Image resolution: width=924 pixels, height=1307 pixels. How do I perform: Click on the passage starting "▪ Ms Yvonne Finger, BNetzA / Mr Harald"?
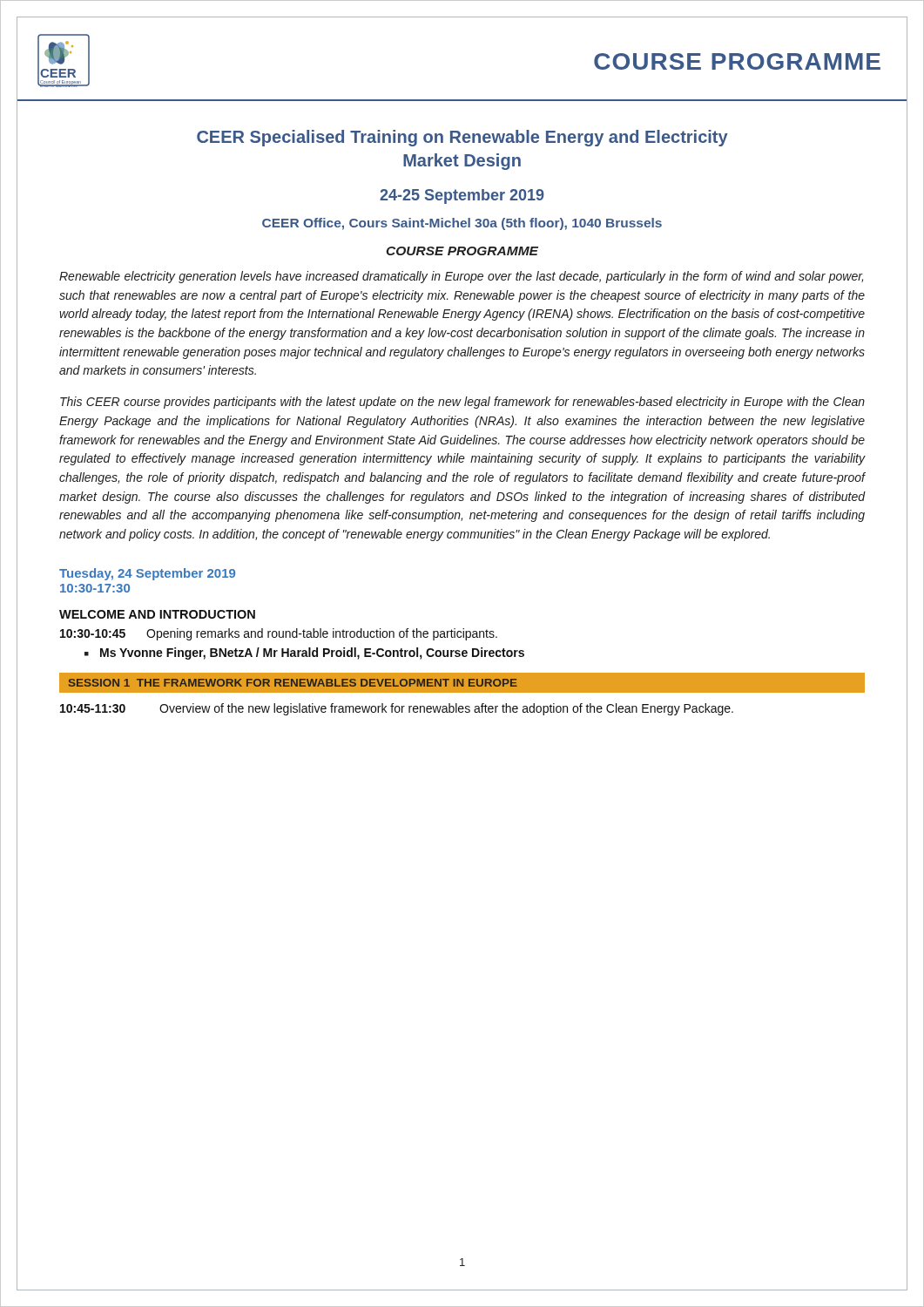(x=474, y=654)
